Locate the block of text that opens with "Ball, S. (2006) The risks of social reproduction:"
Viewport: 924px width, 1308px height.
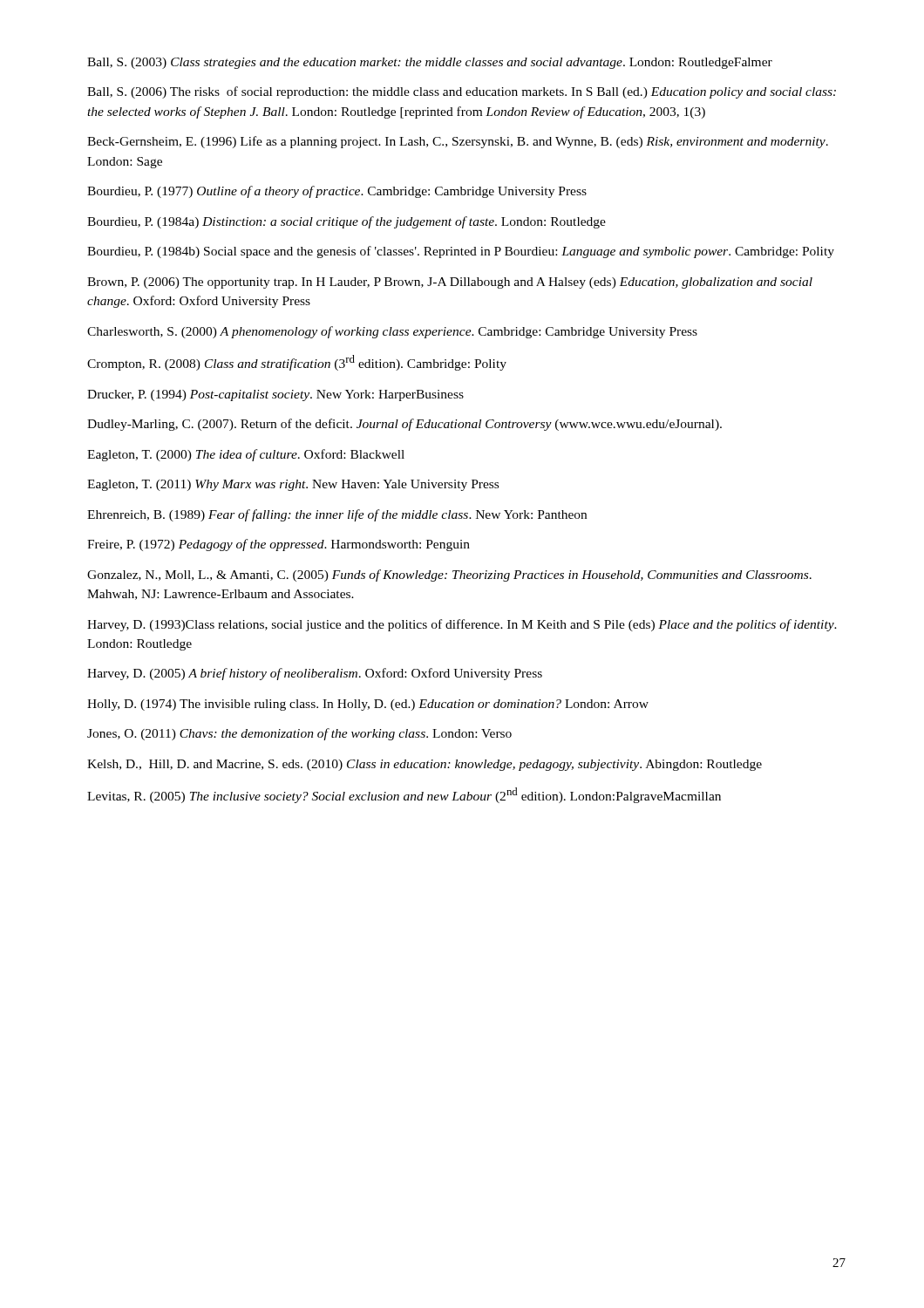tap(462, 101)
